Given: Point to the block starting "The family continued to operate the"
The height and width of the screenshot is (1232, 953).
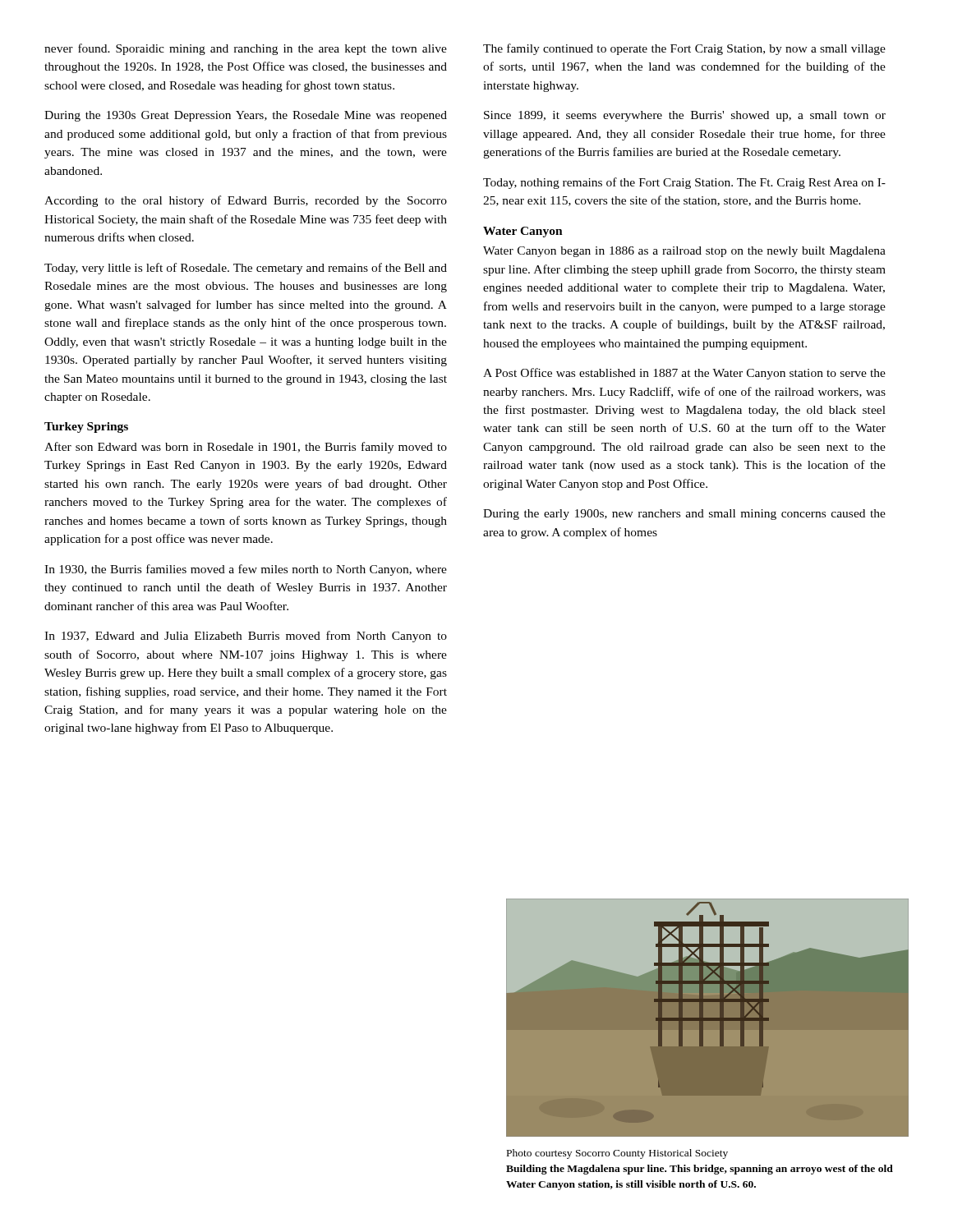Looking at the screenshot, I should (x=684, y=66).
